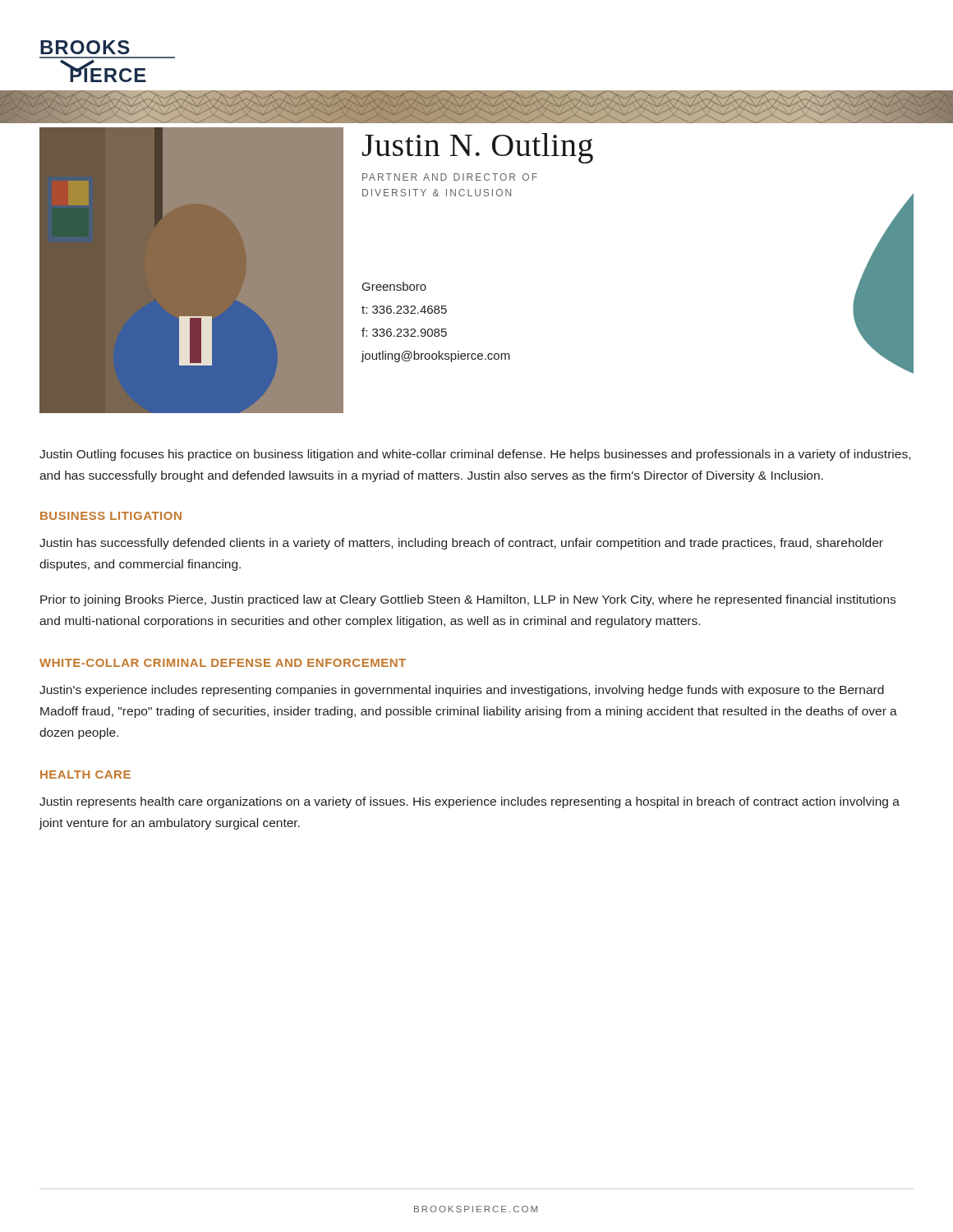Navigate to the region starting "Justin represents health care organizations"
The image size is (953, 1232).
click(x=469, y=812)
